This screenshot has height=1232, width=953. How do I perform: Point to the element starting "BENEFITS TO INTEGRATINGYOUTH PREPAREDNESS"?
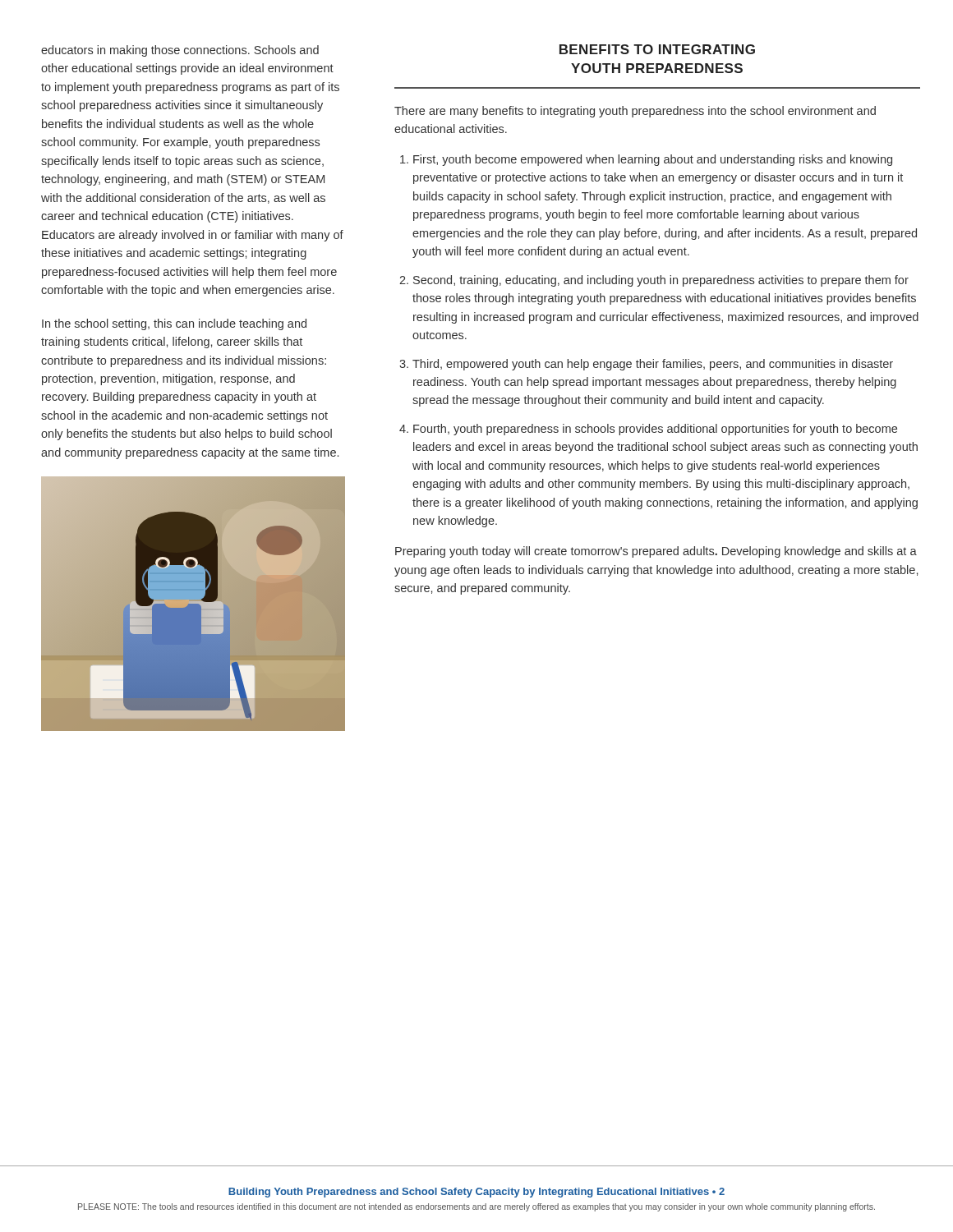tap(657, 65)
